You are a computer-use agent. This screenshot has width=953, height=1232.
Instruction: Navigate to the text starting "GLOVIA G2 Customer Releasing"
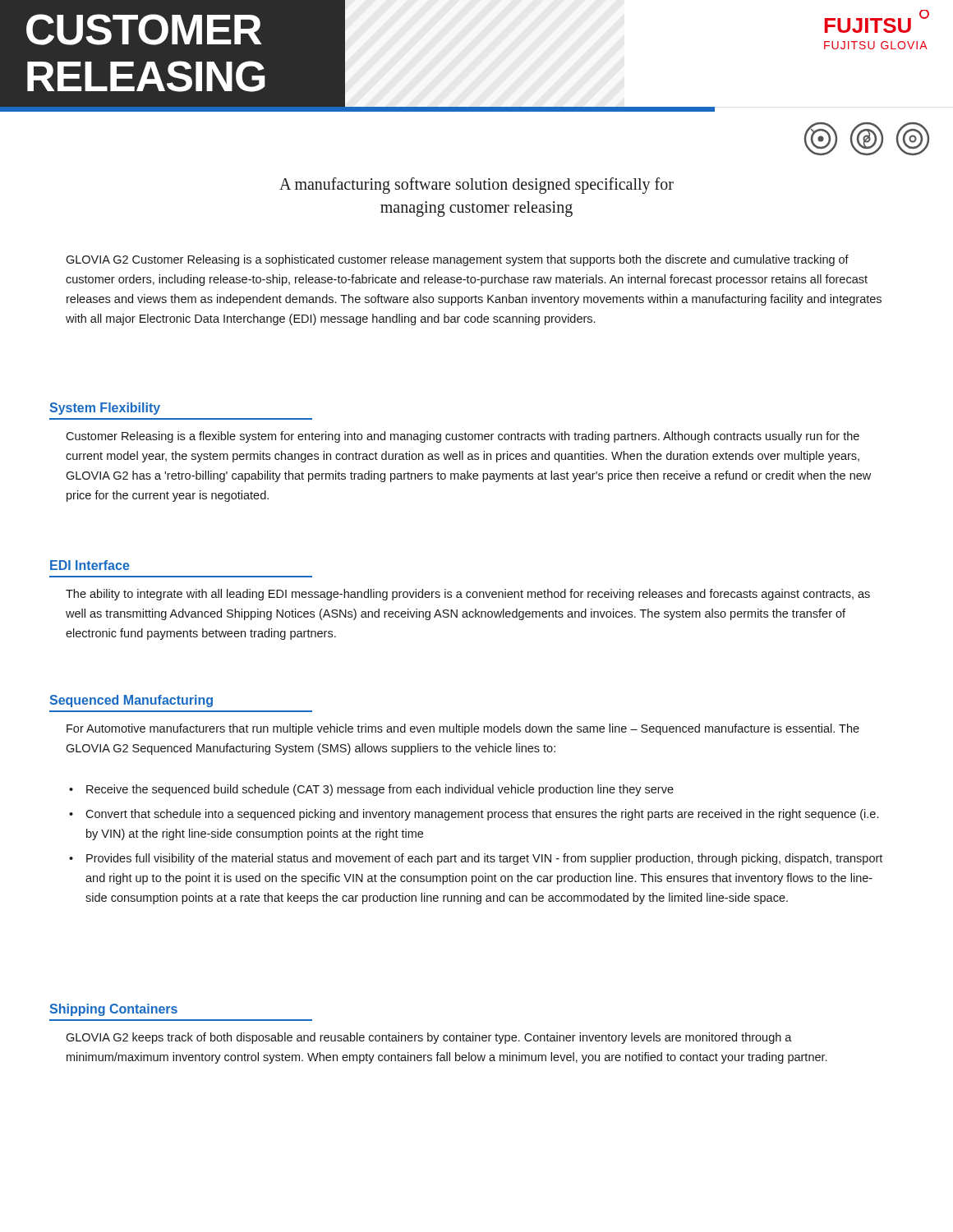[x=474, y=289]
